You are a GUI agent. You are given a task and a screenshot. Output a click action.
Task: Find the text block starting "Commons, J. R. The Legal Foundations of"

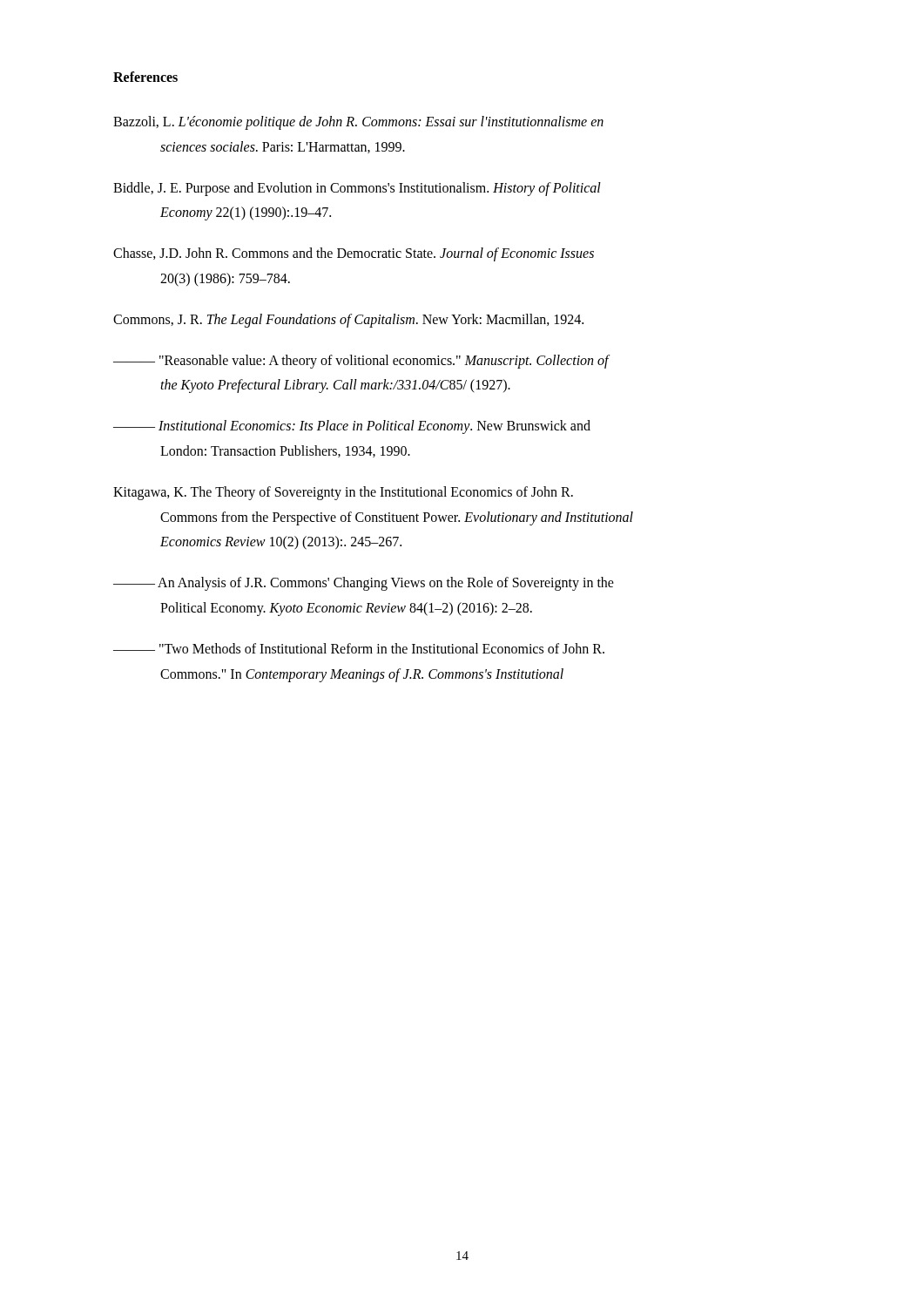coord(349,319)
